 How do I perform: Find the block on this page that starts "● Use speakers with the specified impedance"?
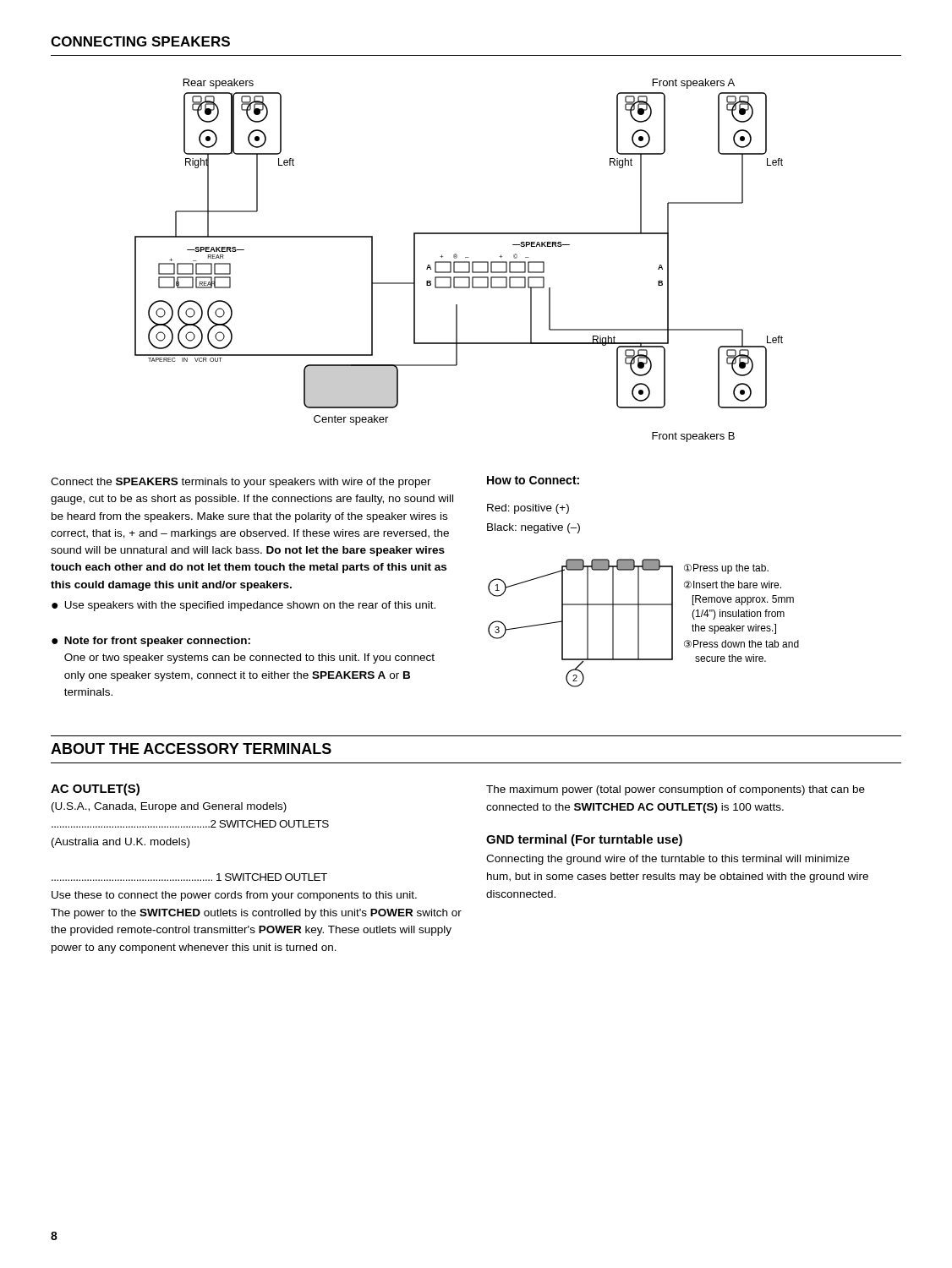(x=244, y=605)
